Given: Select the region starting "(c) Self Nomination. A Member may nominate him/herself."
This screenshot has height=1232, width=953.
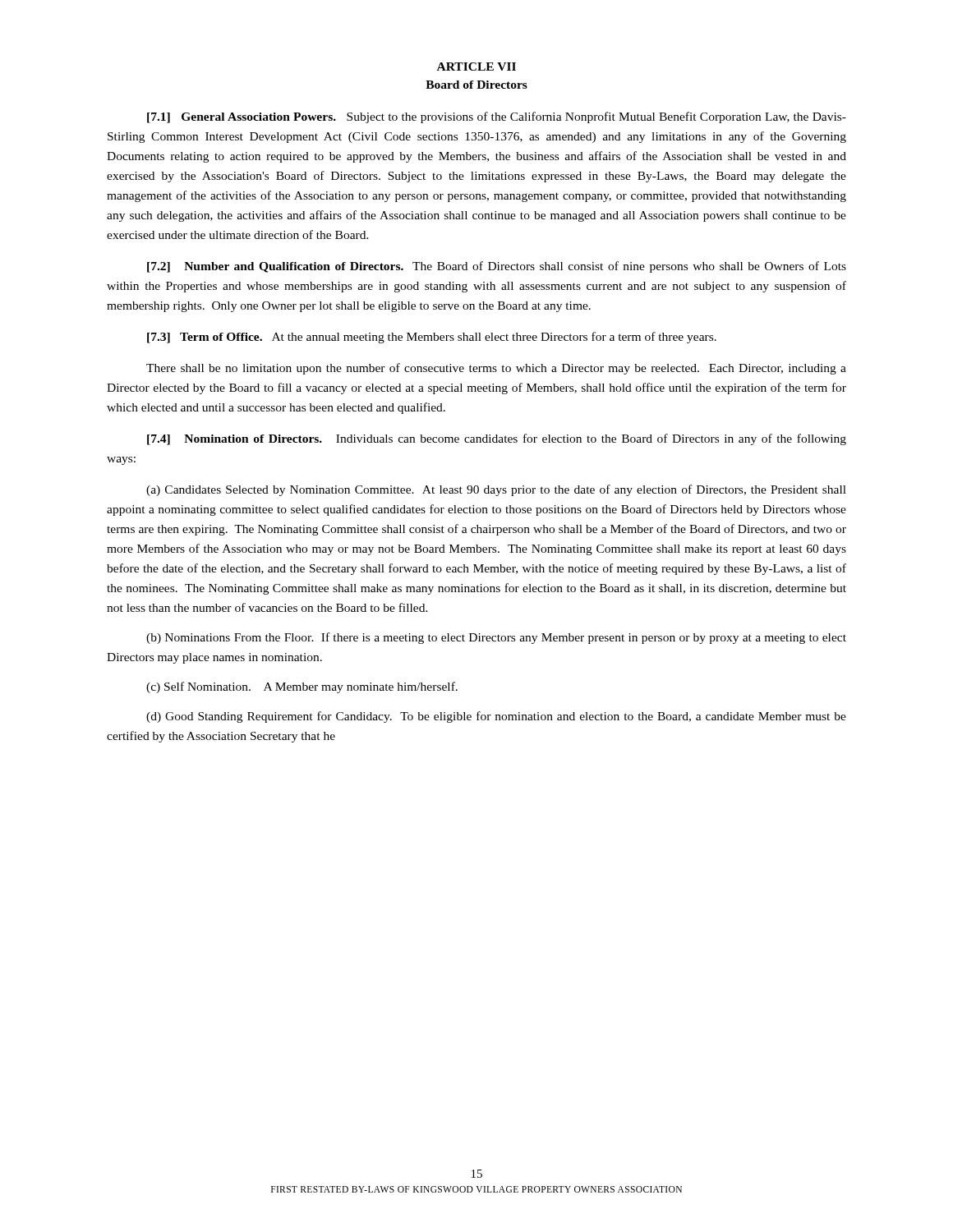Looking at the screenshot, I should coord(302,687).
